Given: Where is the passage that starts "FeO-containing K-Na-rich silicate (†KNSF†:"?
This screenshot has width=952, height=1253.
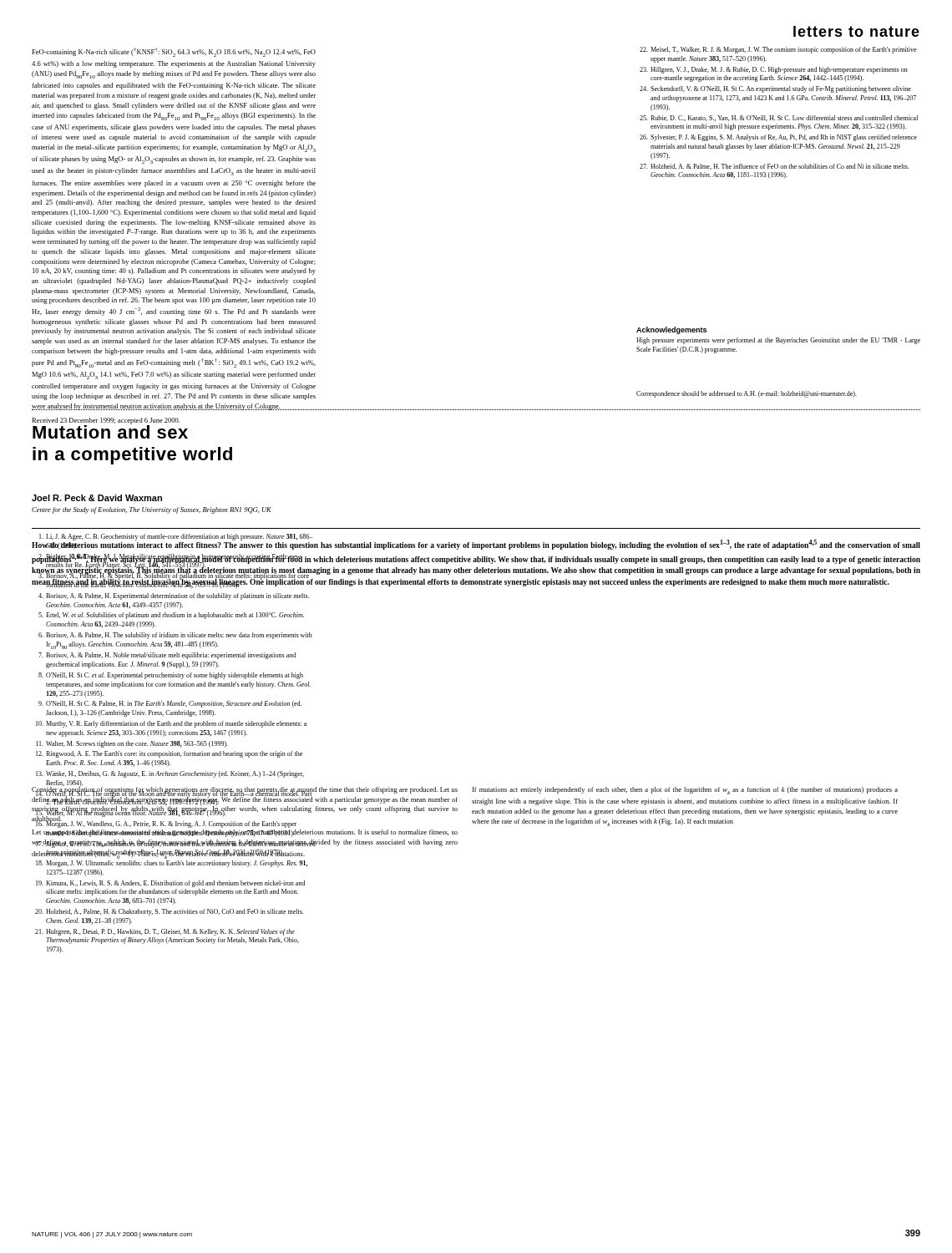Looking at the screenshot, I should 174,229.
